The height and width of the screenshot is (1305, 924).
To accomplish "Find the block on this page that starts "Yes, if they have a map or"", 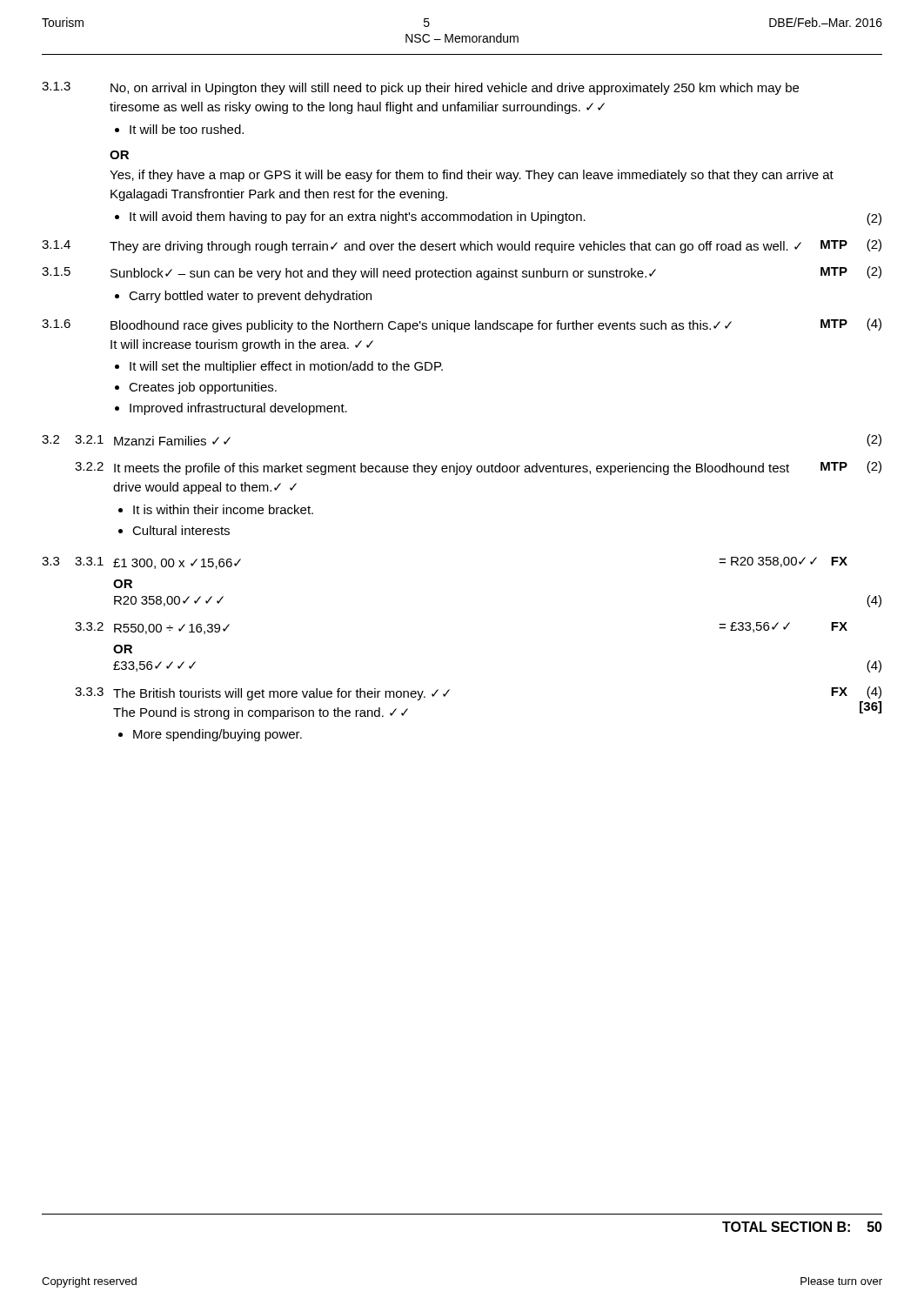I will (x=472, y=176).
